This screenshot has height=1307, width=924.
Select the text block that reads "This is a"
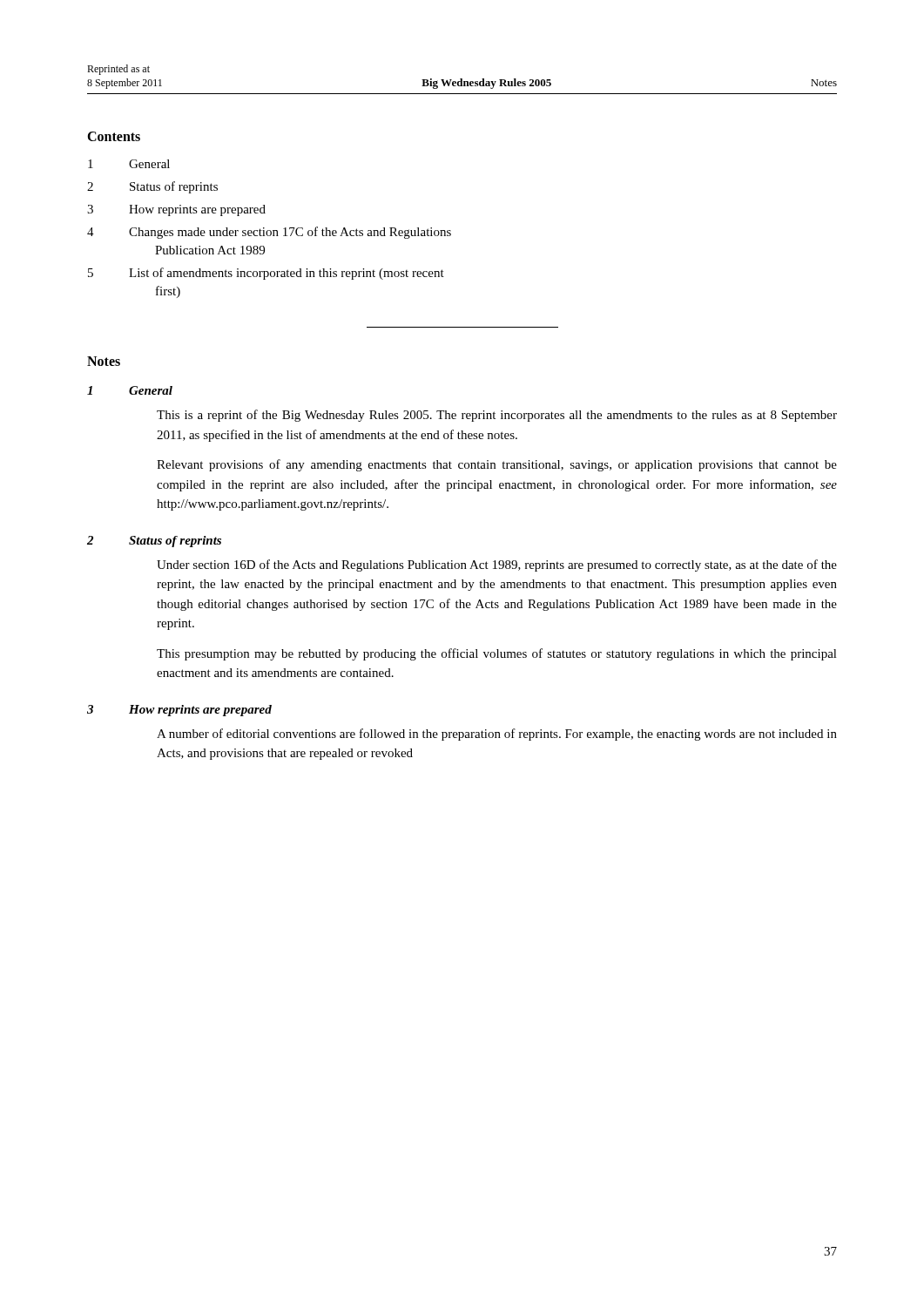[x=497, y=425]
